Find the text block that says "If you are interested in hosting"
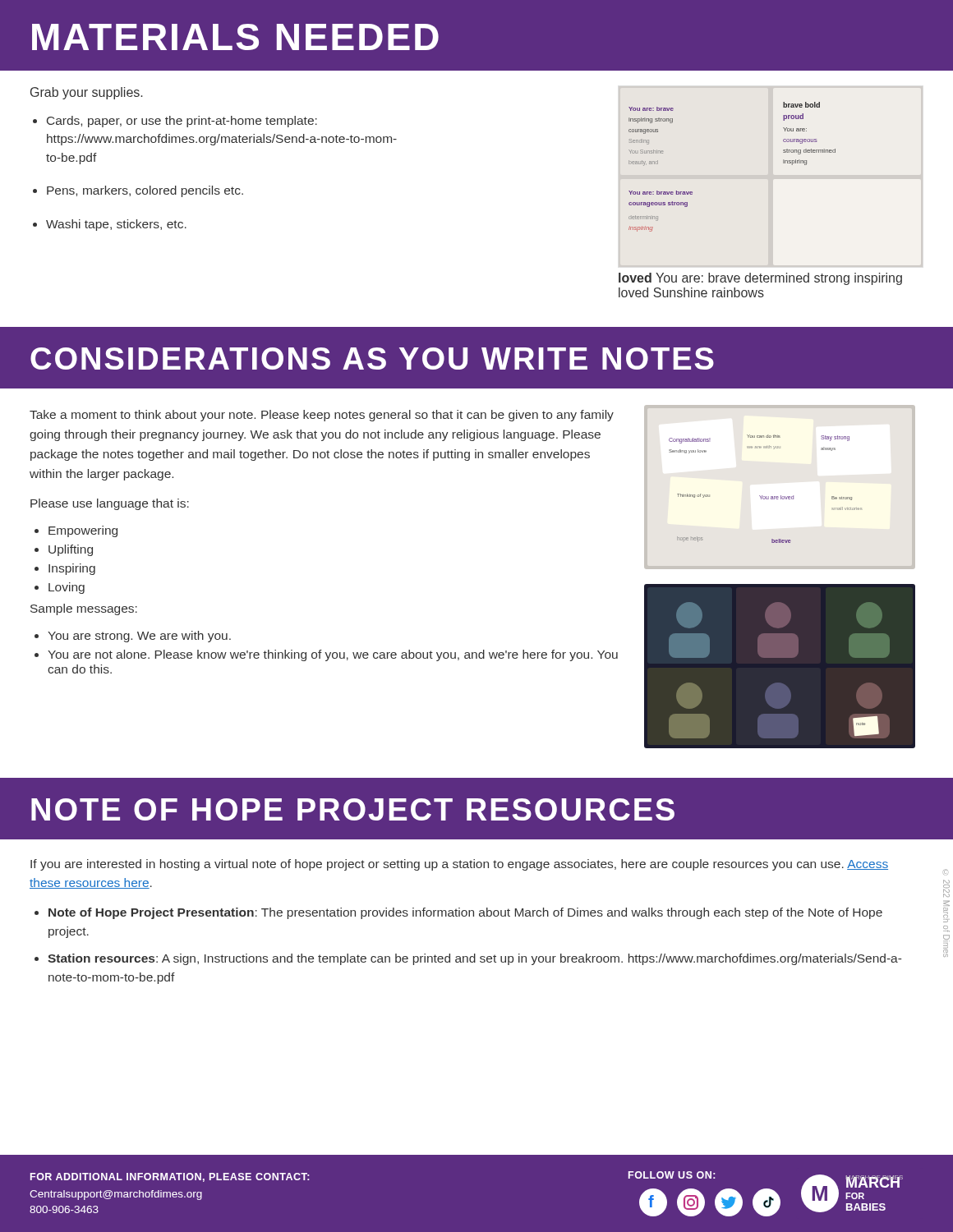 pos(459,873)
